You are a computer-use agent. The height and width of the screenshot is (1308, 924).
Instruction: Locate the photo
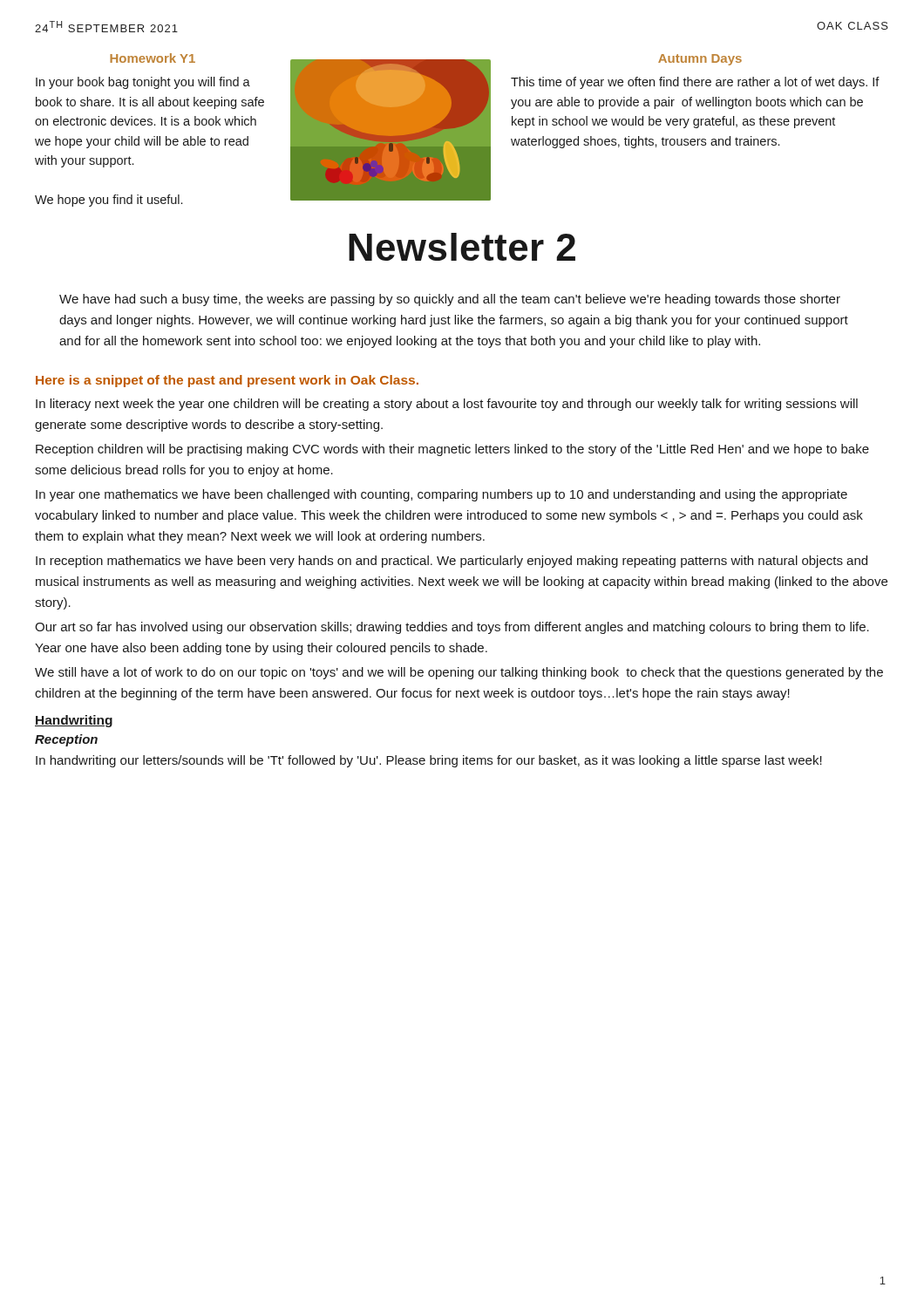coord(391,130)
